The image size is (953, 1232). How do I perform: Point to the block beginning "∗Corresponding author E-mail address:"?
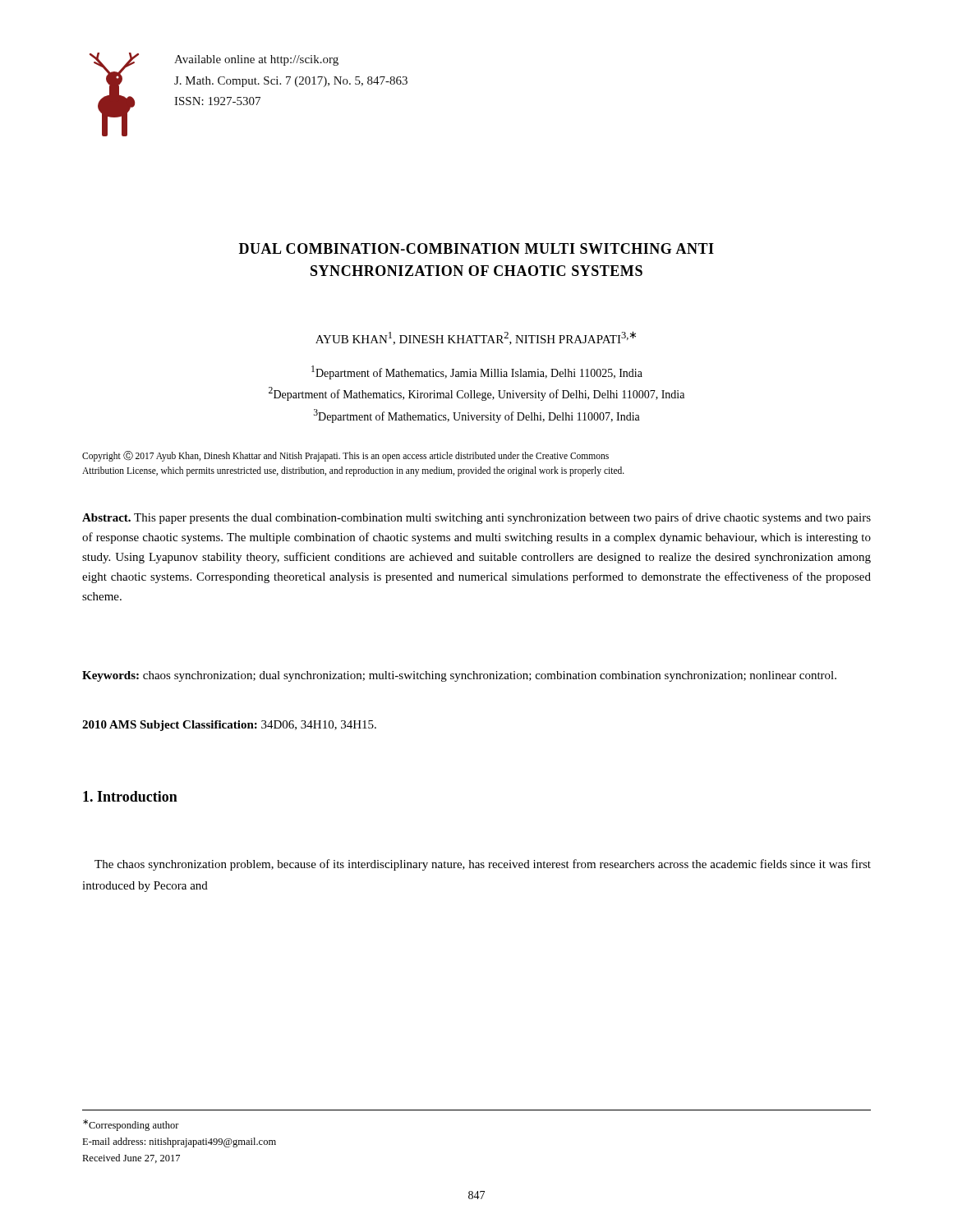(179, 1140)
